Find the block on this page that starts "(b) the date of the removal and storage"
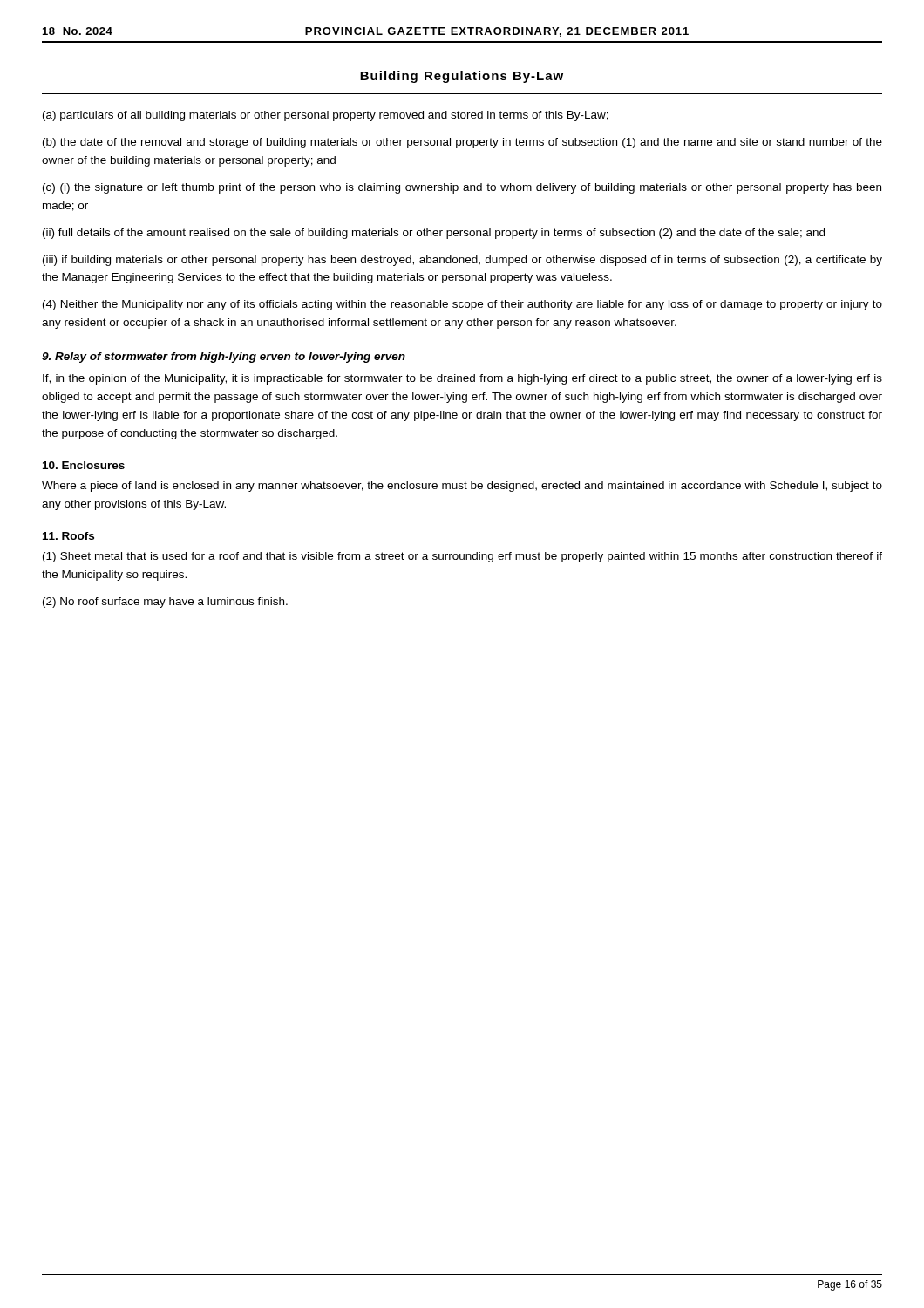924x1308 pixels. click(x=462, y=151)
